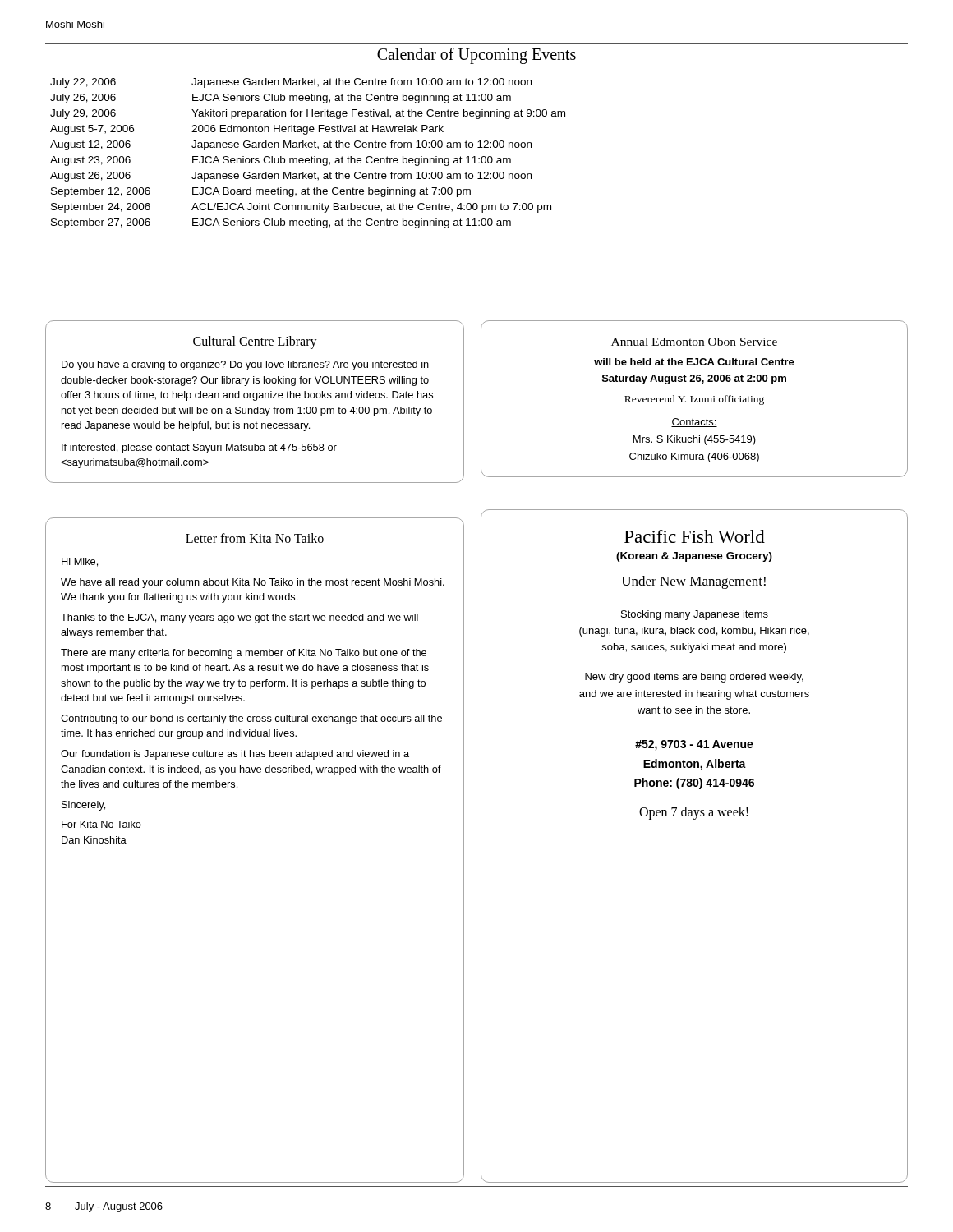This screenshot has width=953, height=1232.
Task: Find the text block that reads "Cultural Centre Library Do"
Action: [x=255, y=402]
